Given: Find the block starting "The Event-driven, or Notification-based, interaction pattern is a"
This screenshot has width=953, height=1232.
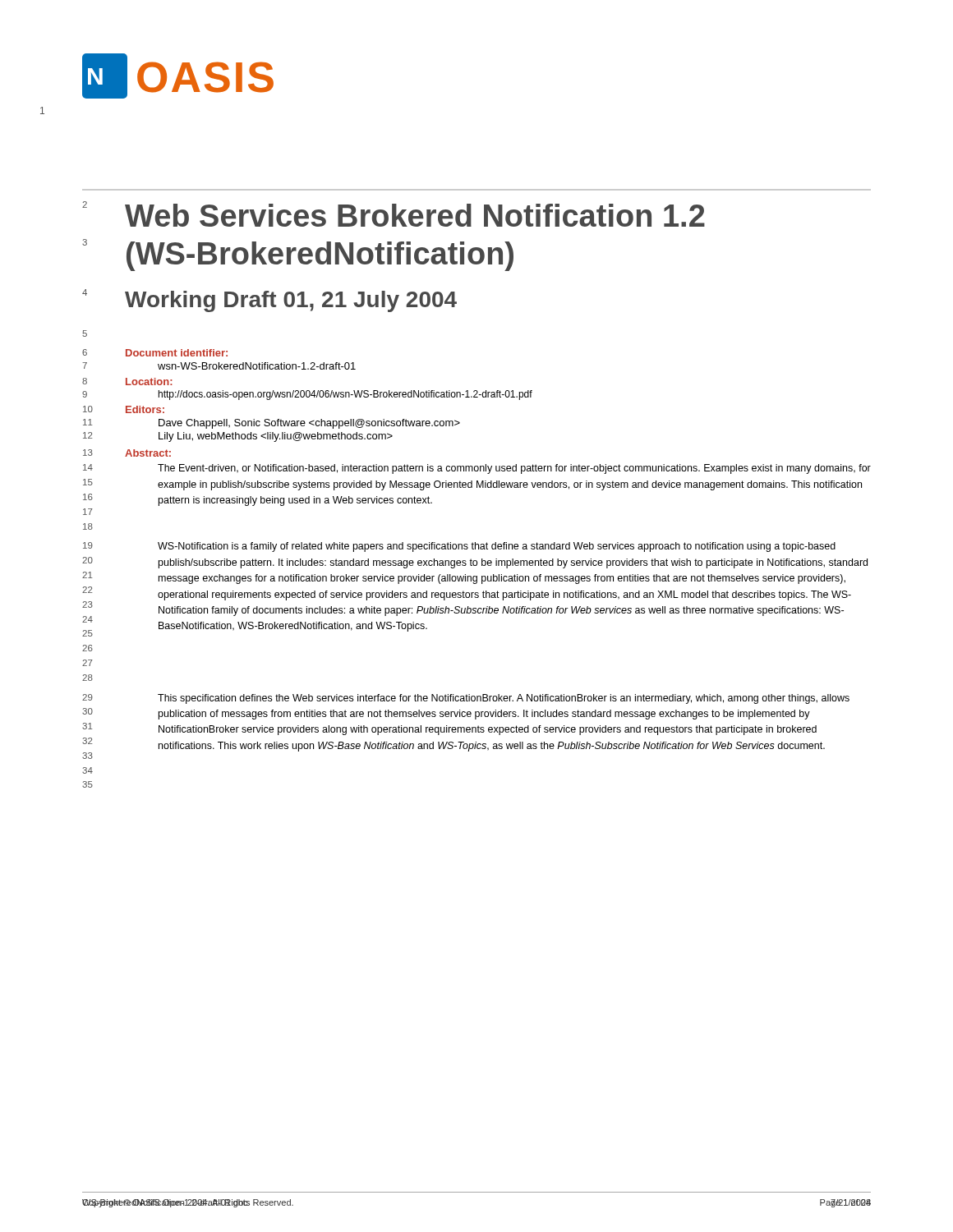Looking at the screenshot, I should click(x=514, y=484).
